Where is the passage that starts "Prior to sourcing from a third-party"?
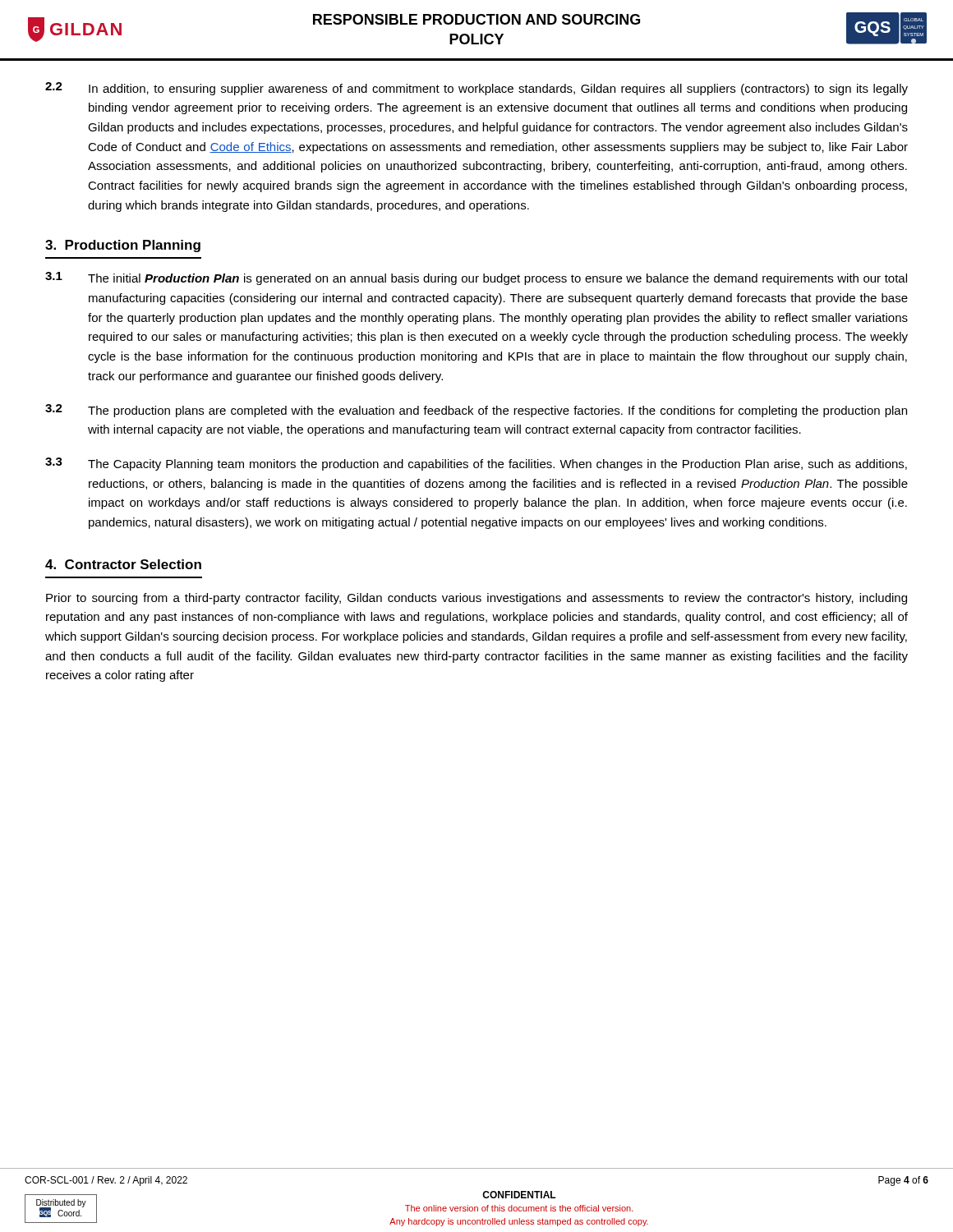 pyautogui.click(x=476, y=636)
